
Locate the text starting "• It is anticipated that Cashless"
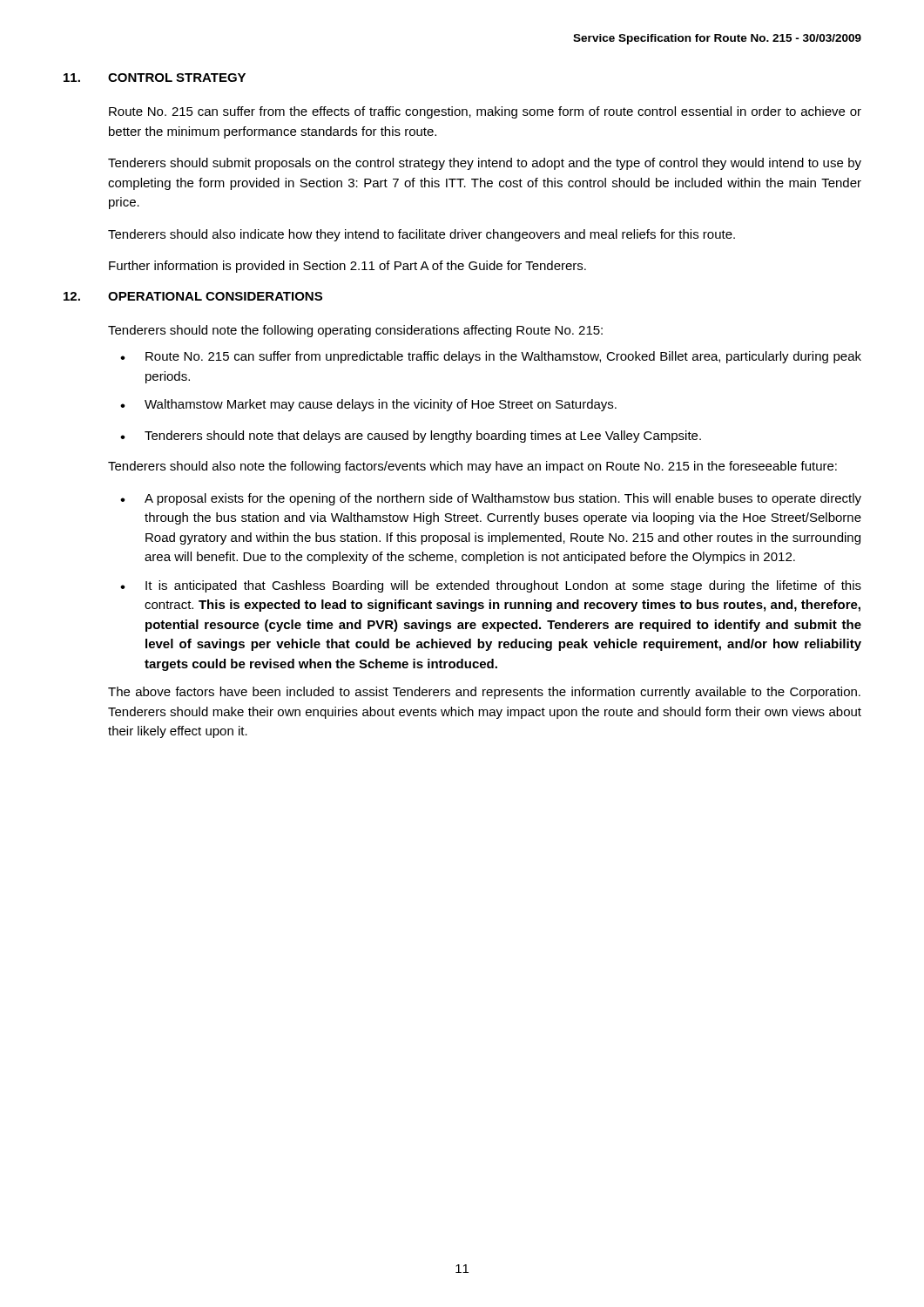pyautogui.click(x=491, y=624)
